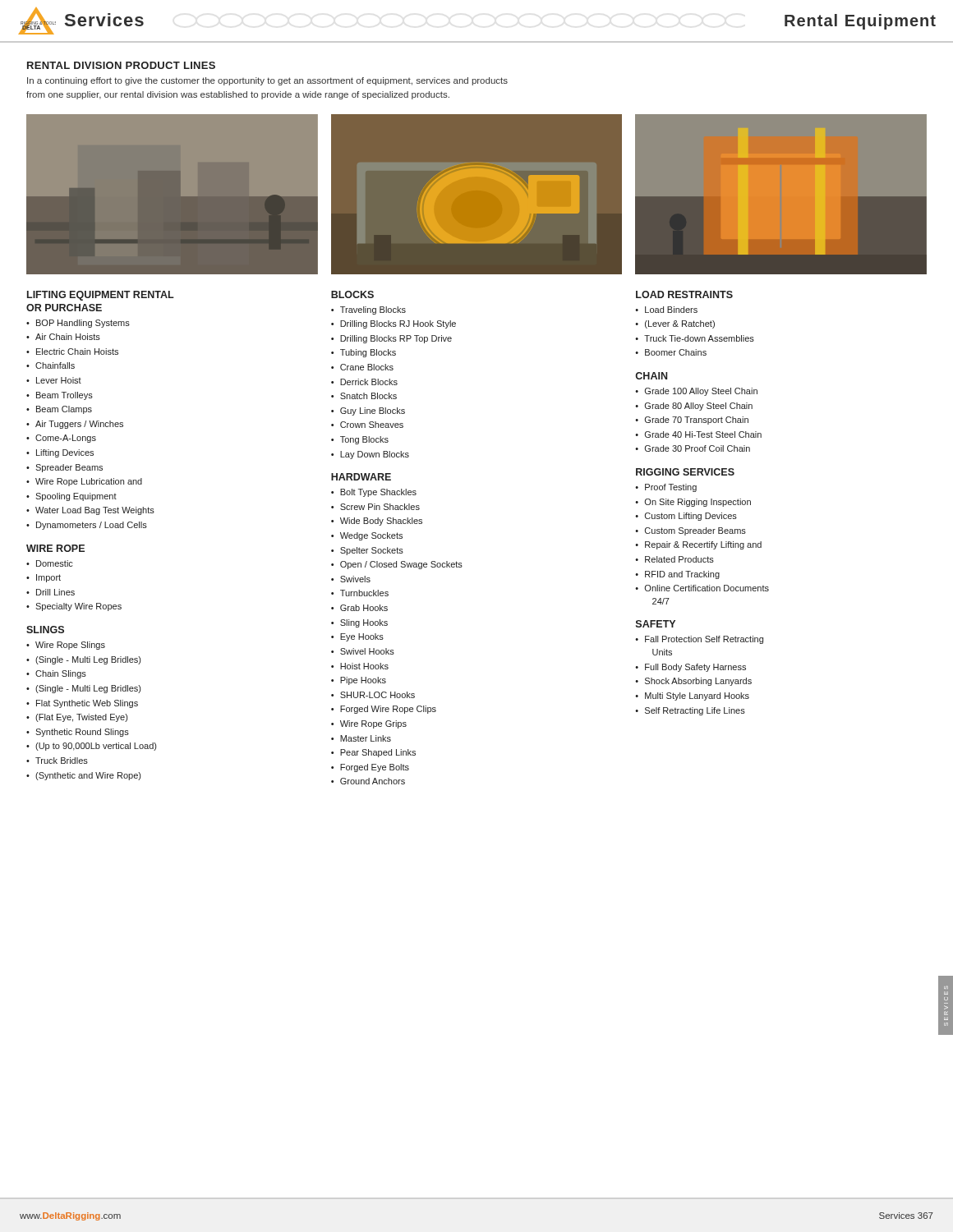
Task: Find the text starting "•Lifting Devices"
Action: pos(60,453)
